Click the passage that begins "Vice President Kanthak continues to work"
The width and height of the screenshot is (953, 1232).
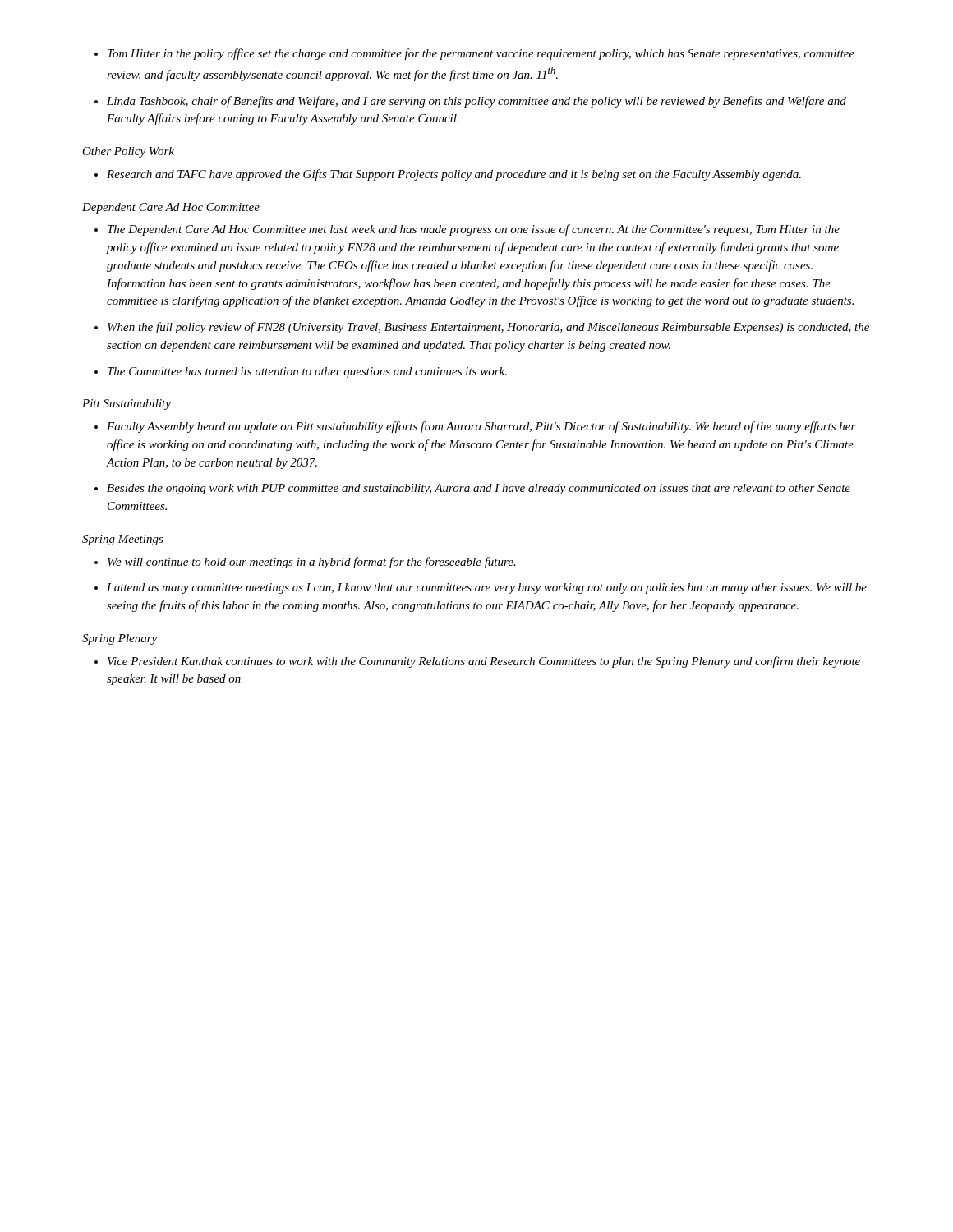pos(484,670)
